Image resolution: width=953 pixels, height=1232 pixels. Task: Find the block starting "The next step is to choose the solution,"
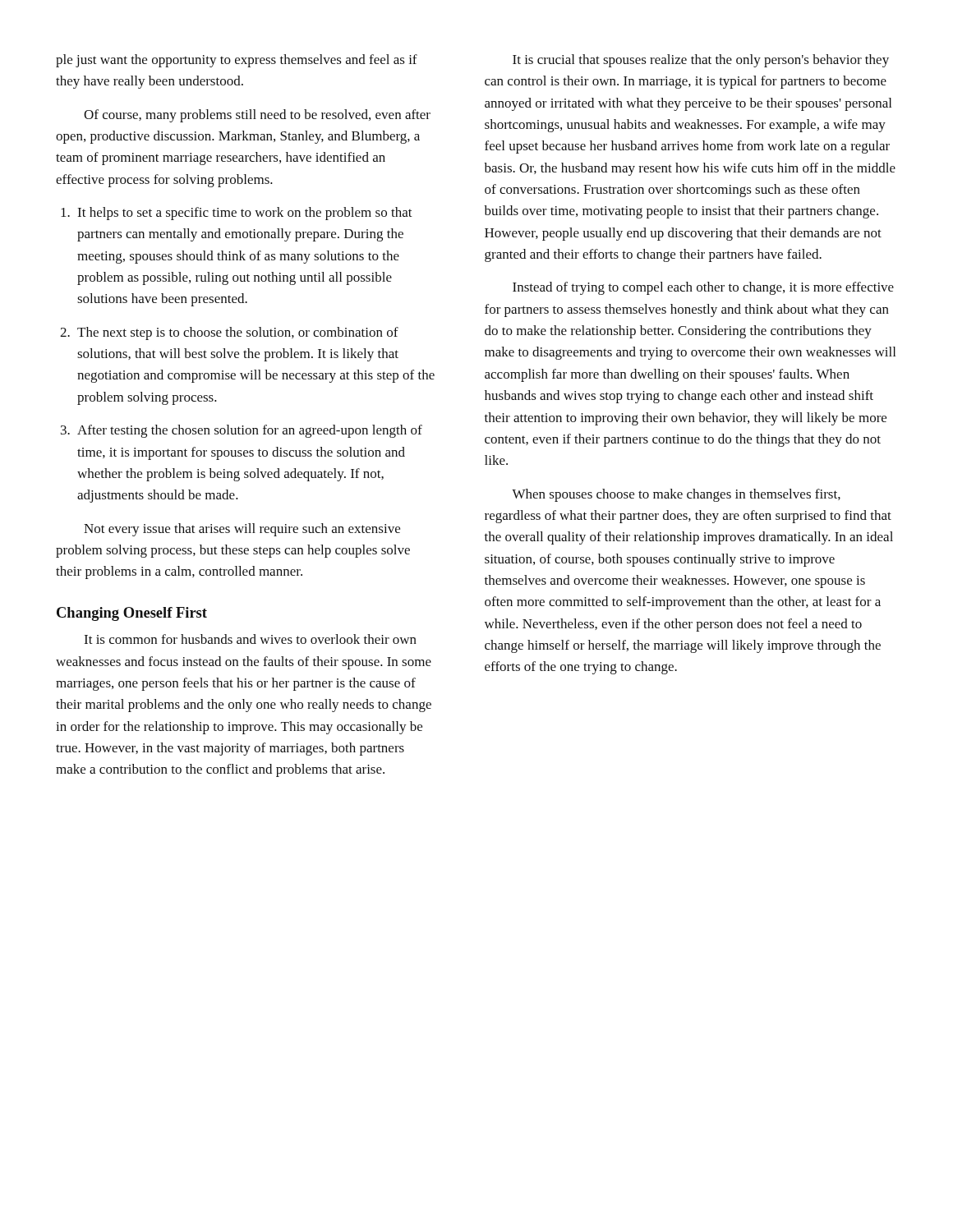[256, 364]
